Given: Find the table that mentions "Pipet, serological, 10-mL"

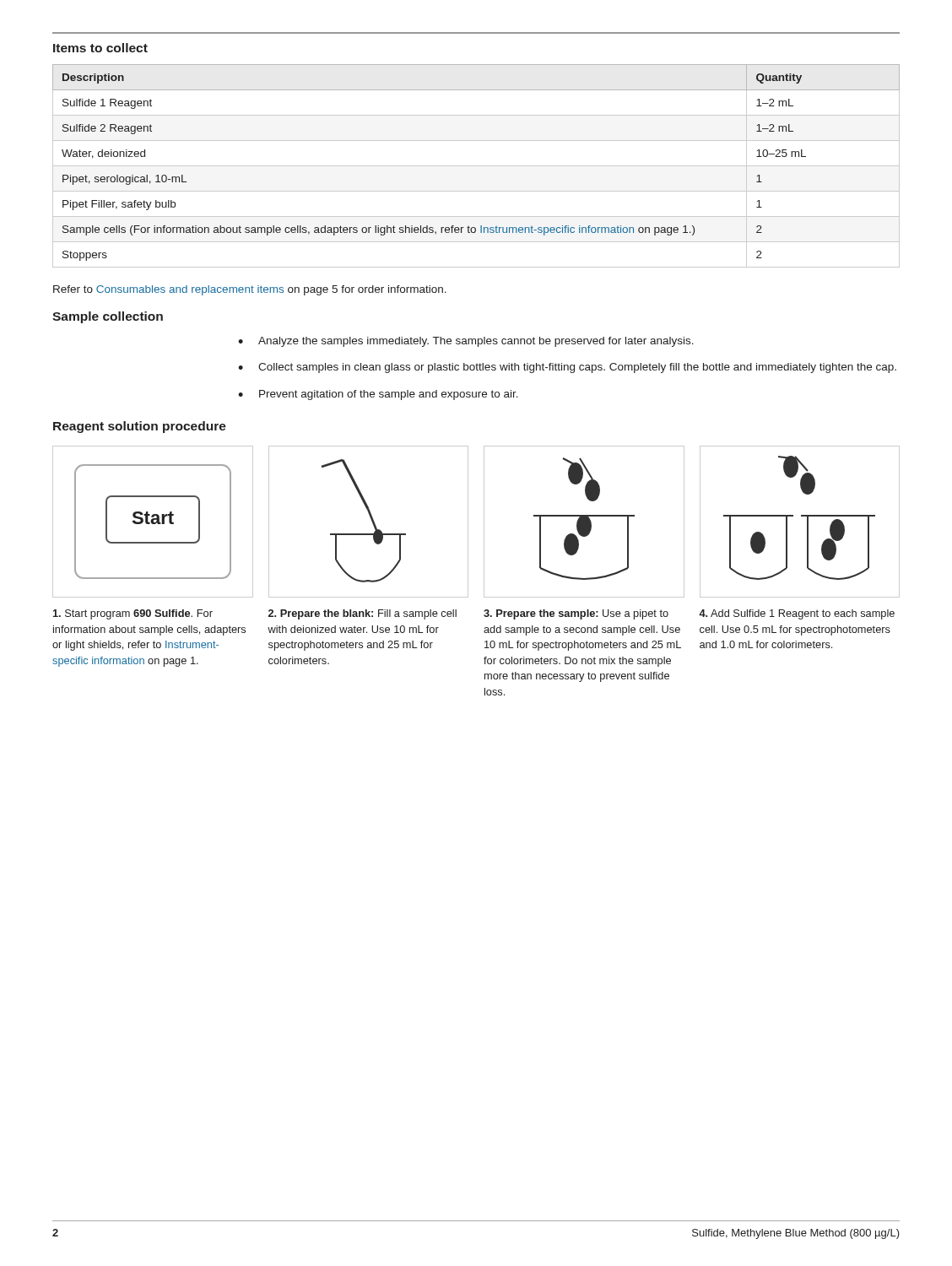Looking at the screenshot, I should [476, 166].
